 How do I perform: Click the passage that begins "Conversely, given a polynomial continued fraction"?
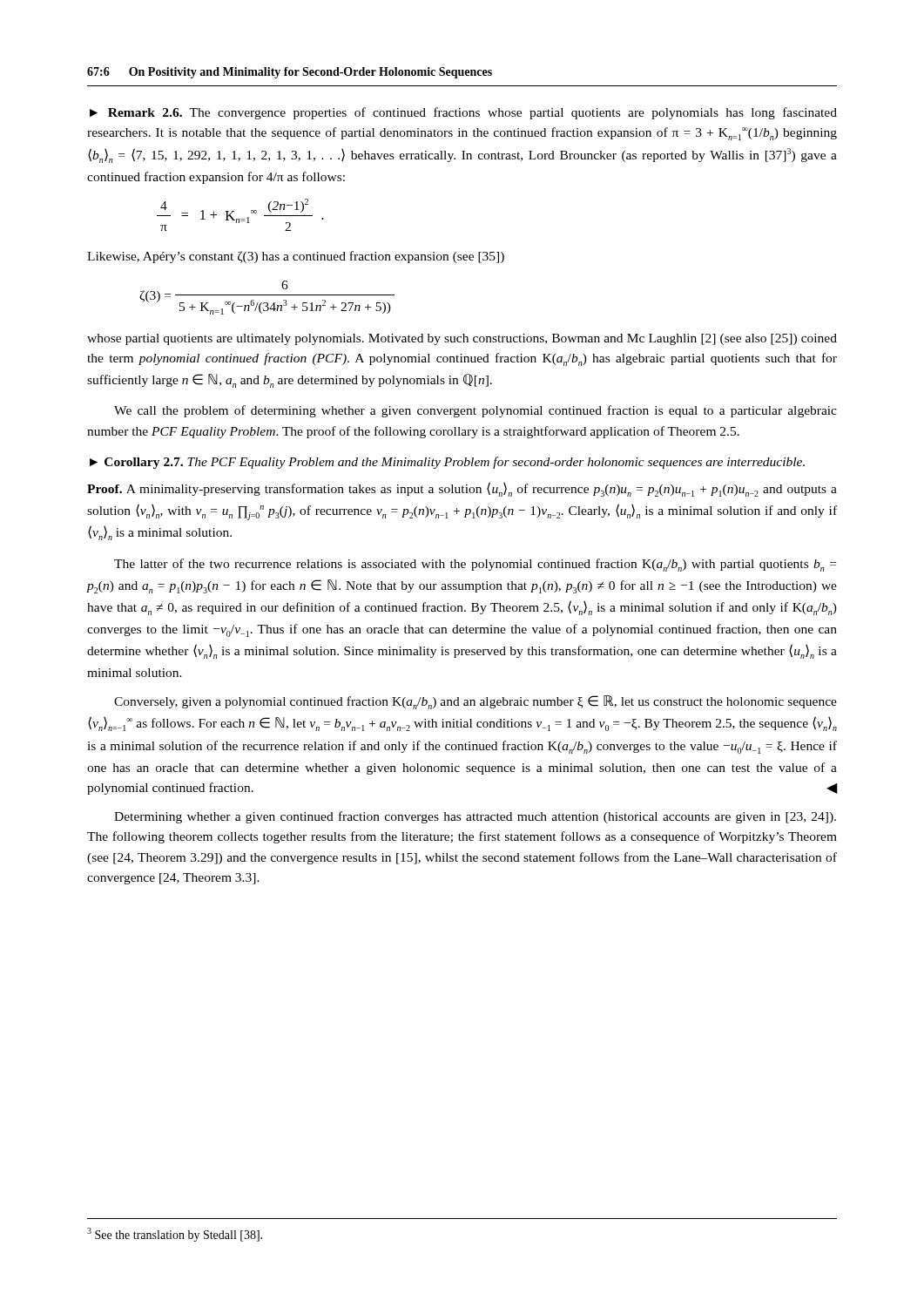[462, 746]
